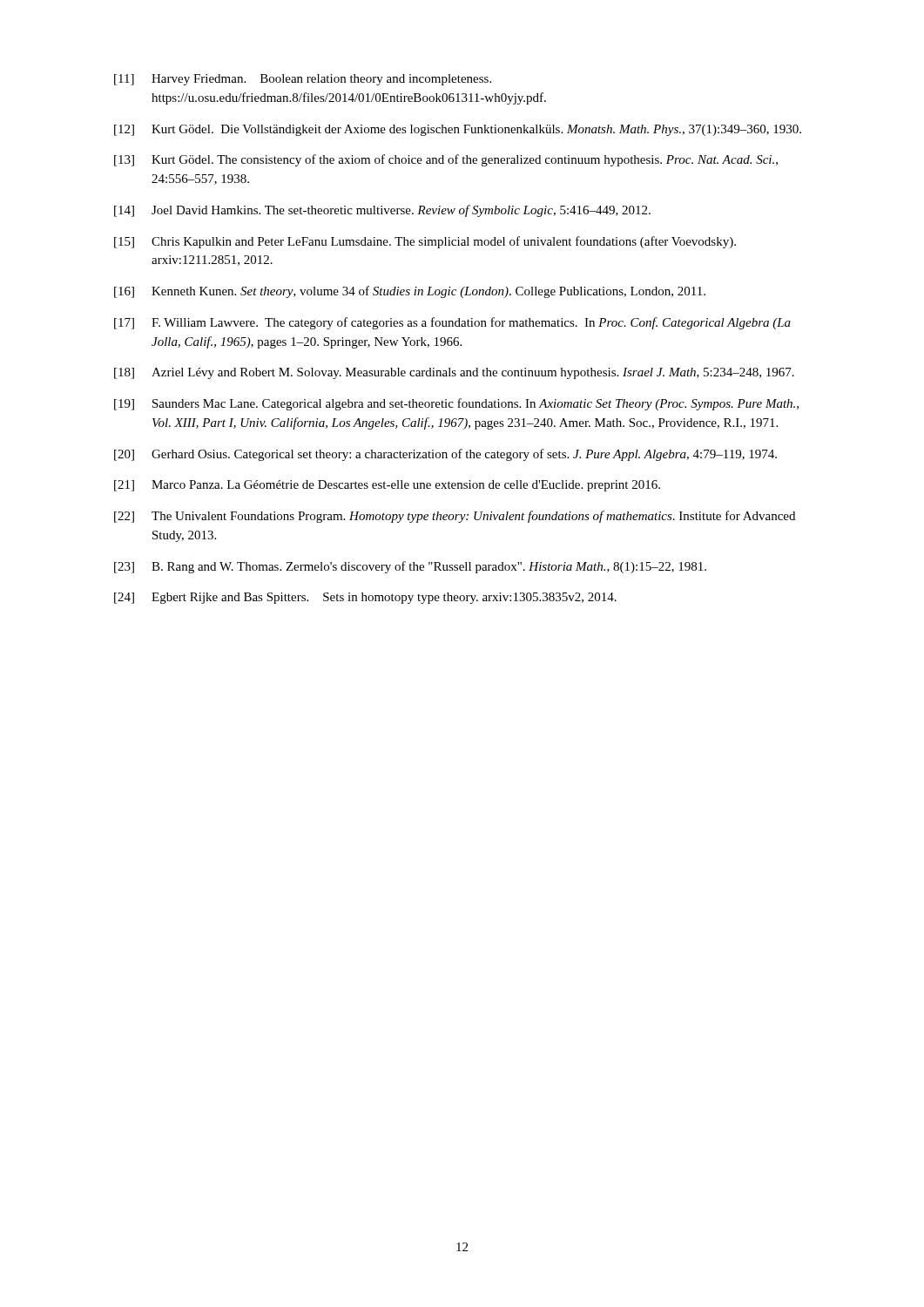This screenshot has height=1307, width=924.
Task: Point to the element starting "[14] Joel David"
Action: click(462, 210)
